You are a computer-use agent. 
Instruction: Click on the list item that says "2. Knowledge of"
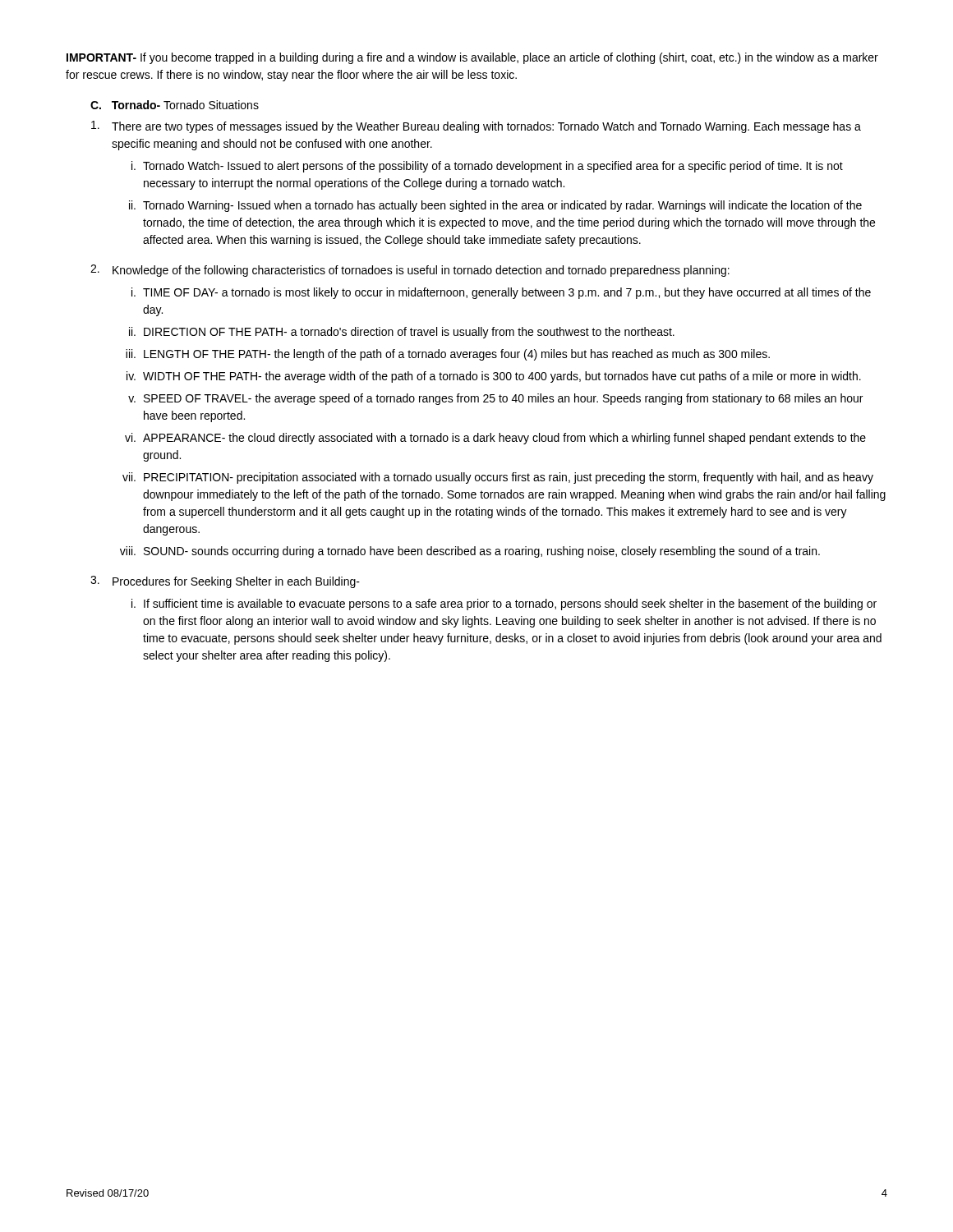(410, 271)
